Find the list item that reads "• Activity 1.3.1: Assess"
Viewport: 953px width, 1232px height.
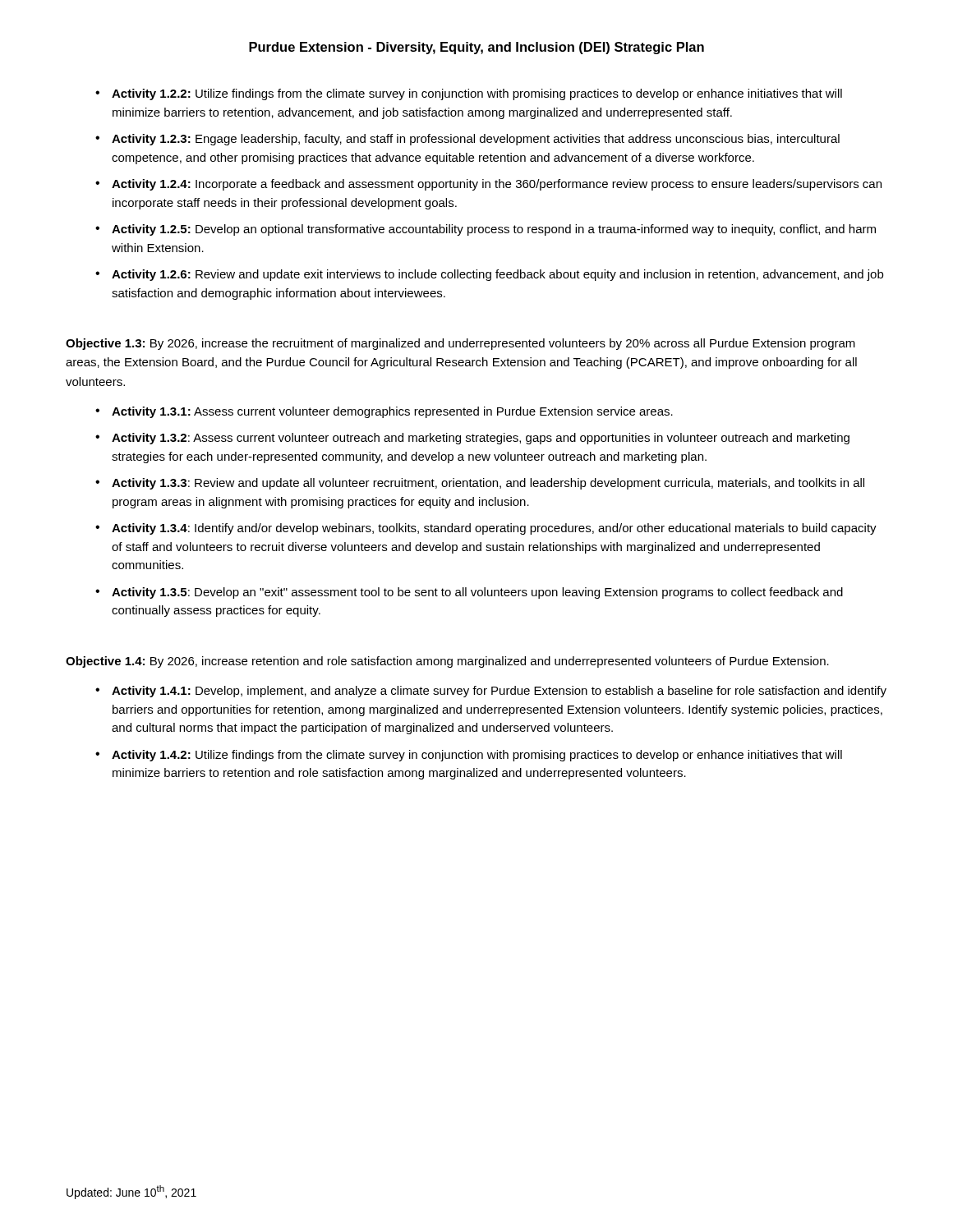pos(491,411)
